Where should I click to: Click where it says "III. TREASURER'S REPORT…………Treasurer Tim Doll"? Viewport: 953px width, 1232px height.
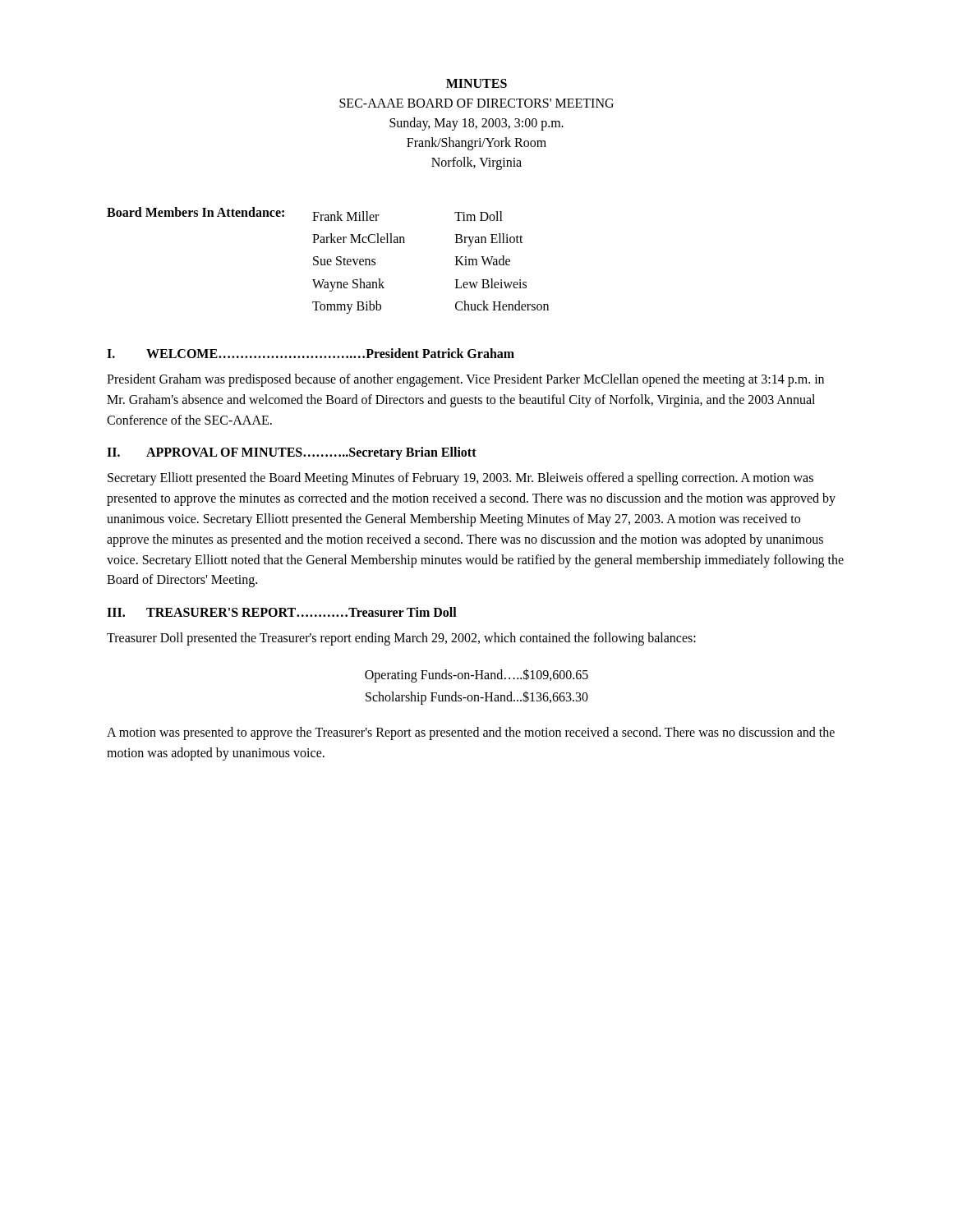[282, 613]
